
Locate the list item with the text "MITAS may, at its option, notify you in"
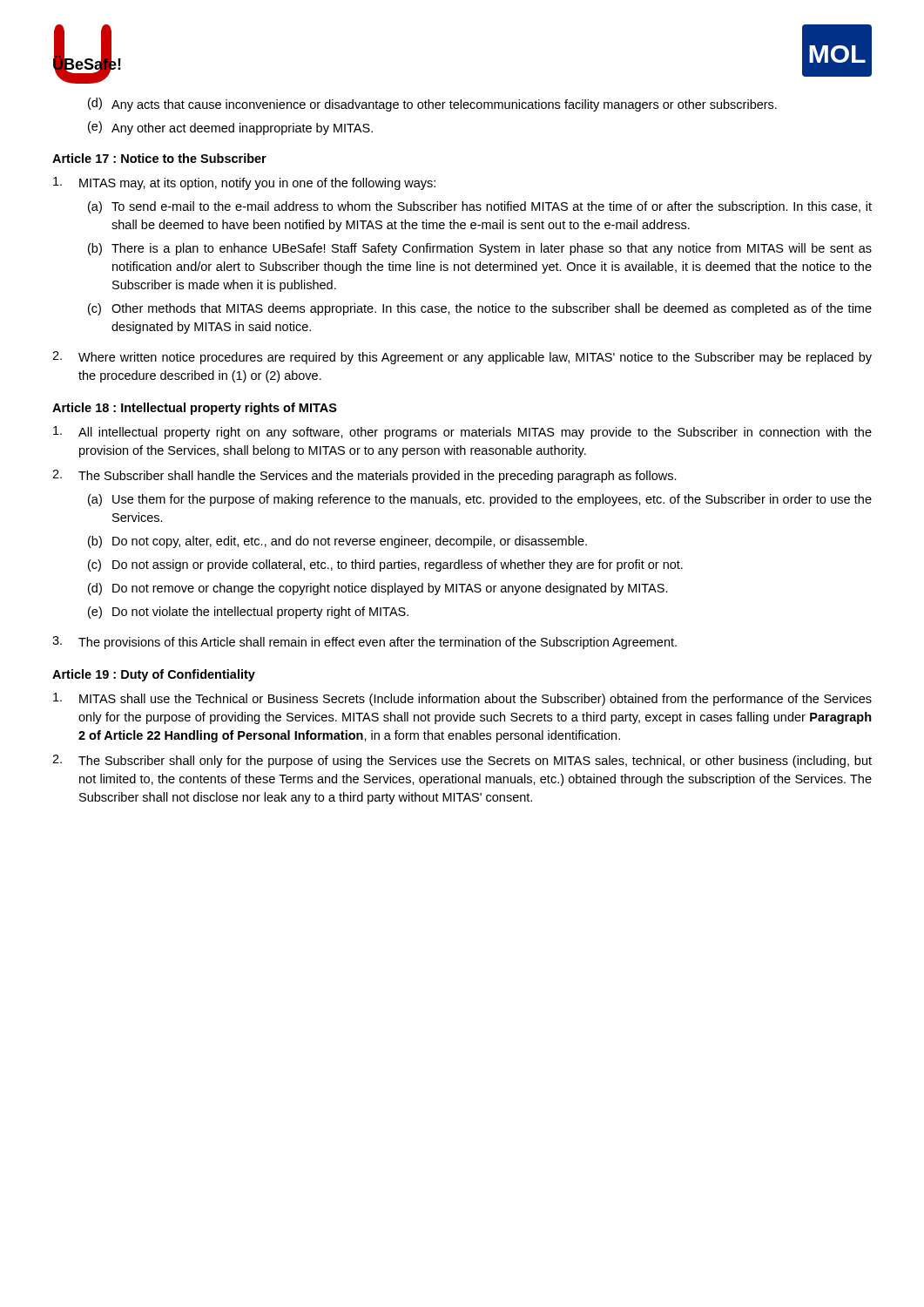click(x=462, y=258)
